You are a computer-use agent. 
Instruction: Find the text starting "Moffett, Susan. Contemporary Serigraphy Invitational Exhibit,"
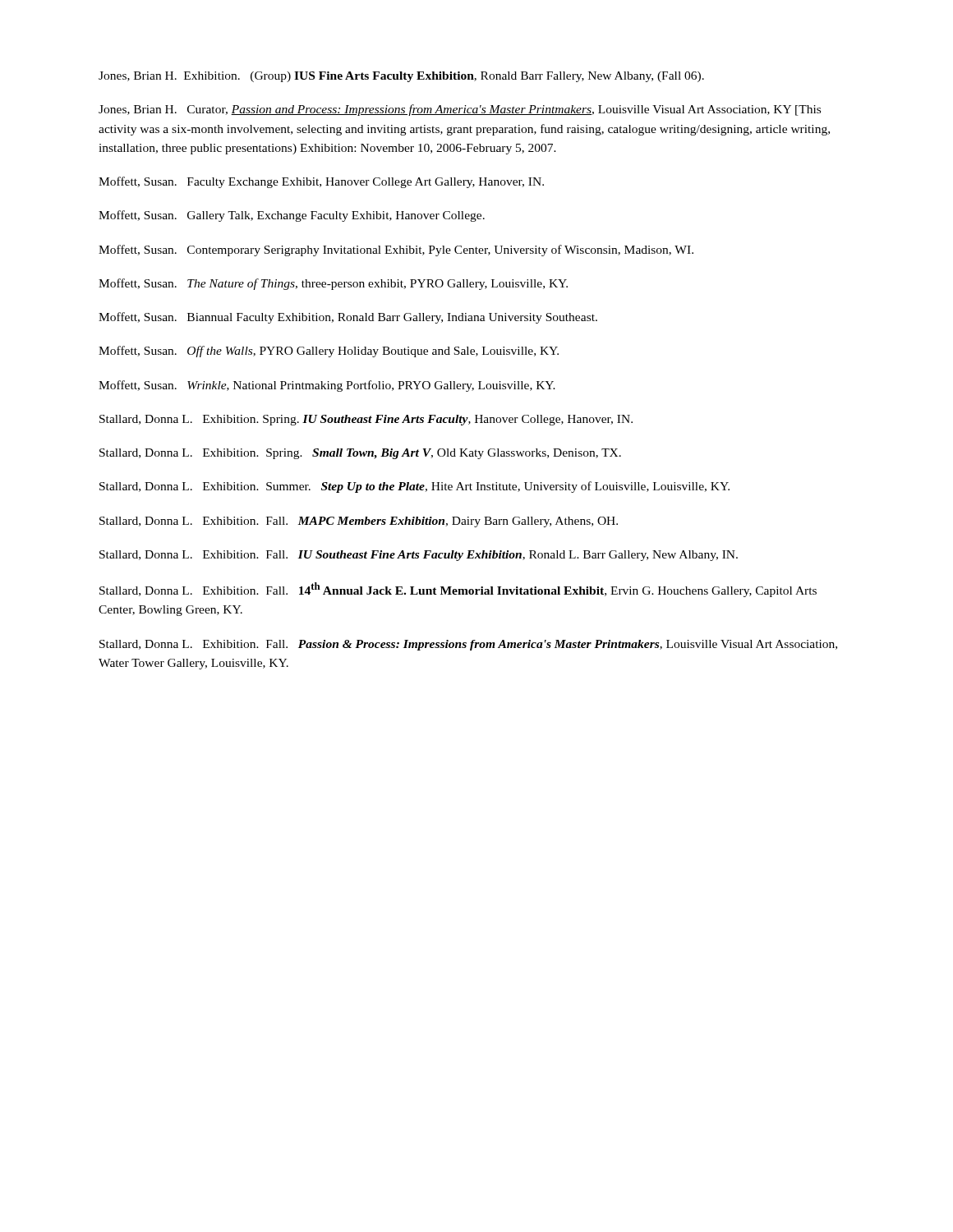point(396,249)
